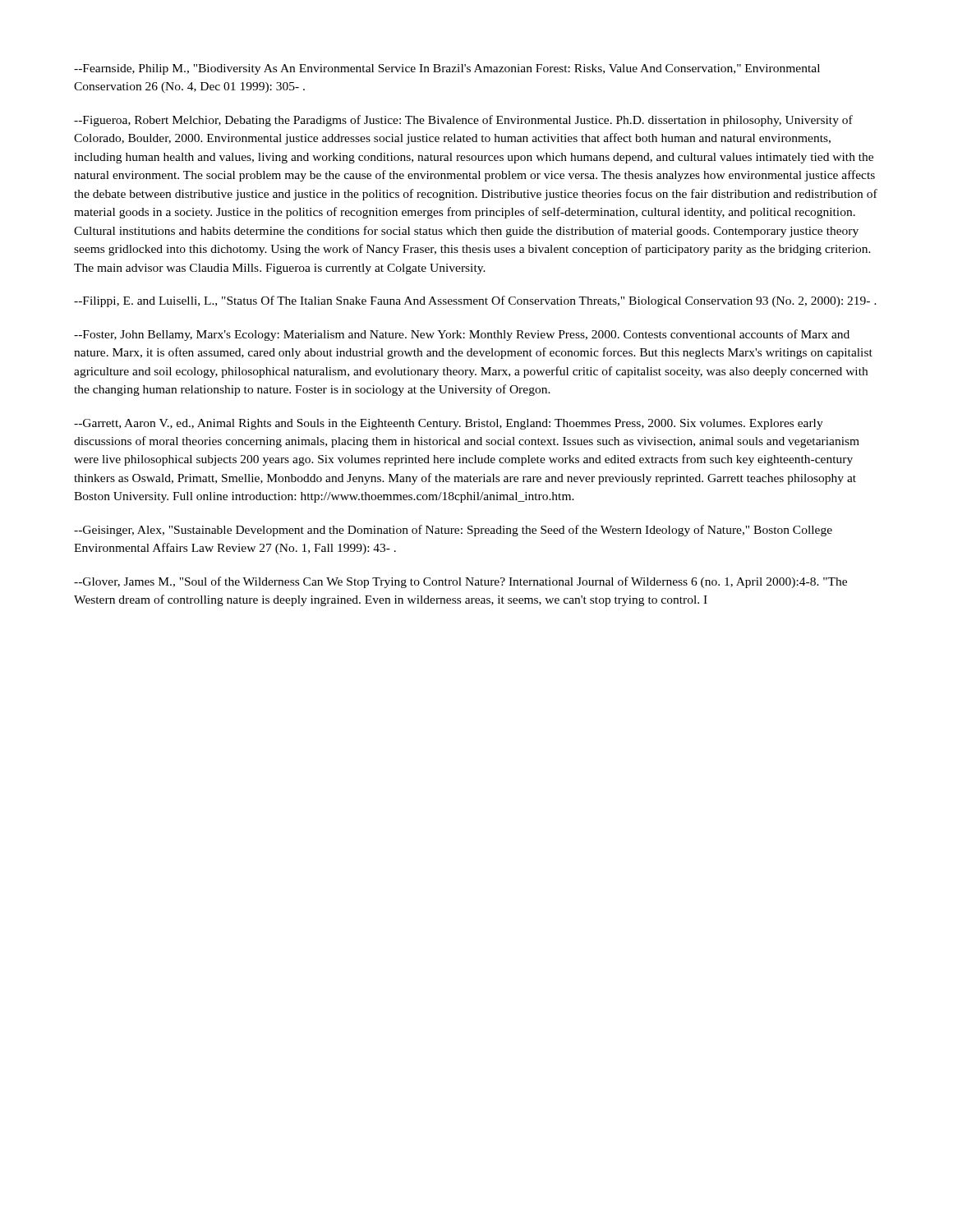Select the block starting "--Garrett, Aaron V.,"
The width and height of the screenshot is (953, 1232).
coord(467,459)
